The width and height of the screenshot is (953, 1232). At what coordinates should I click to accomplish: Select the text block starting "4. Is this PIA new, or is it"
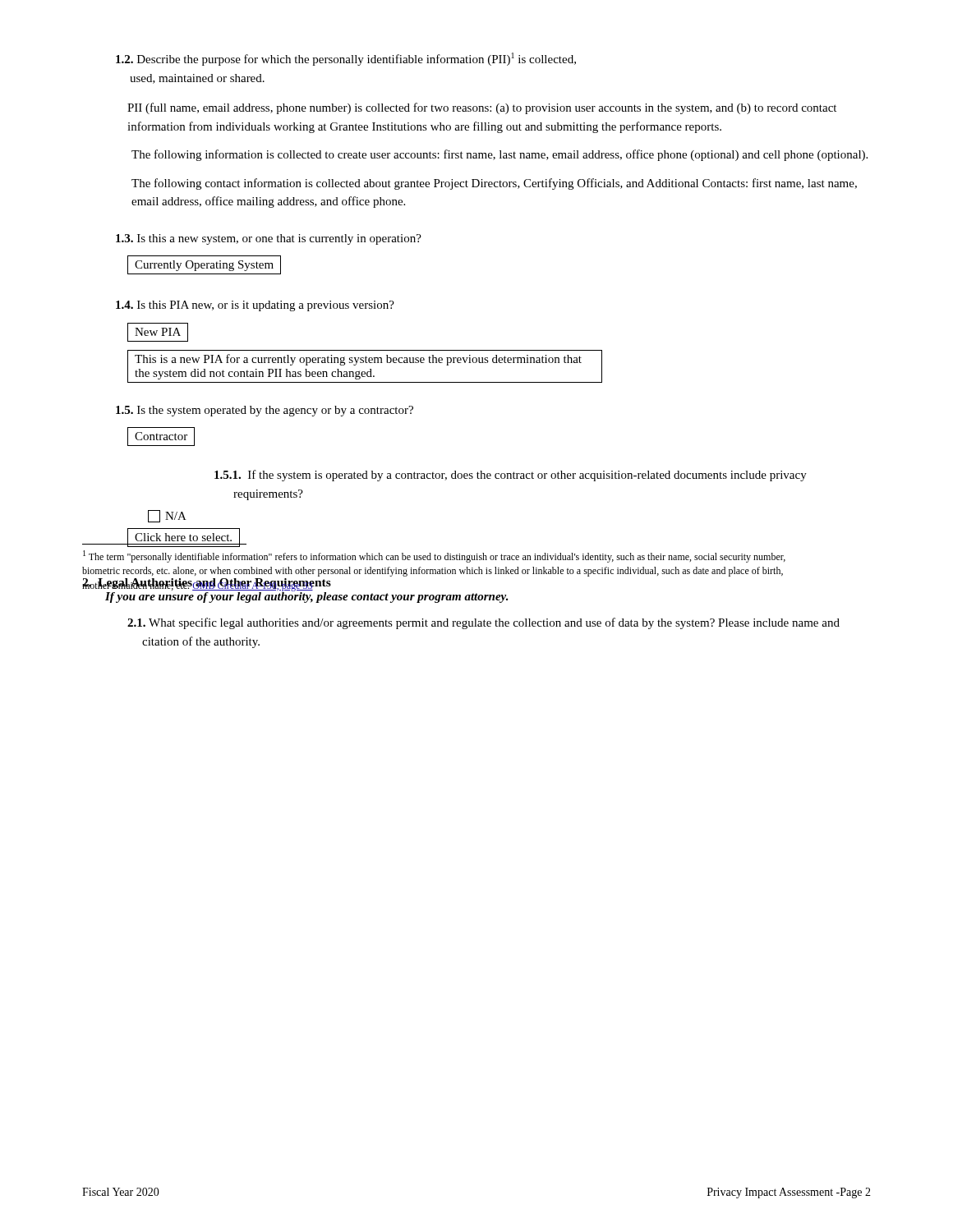tap(255, 306)
